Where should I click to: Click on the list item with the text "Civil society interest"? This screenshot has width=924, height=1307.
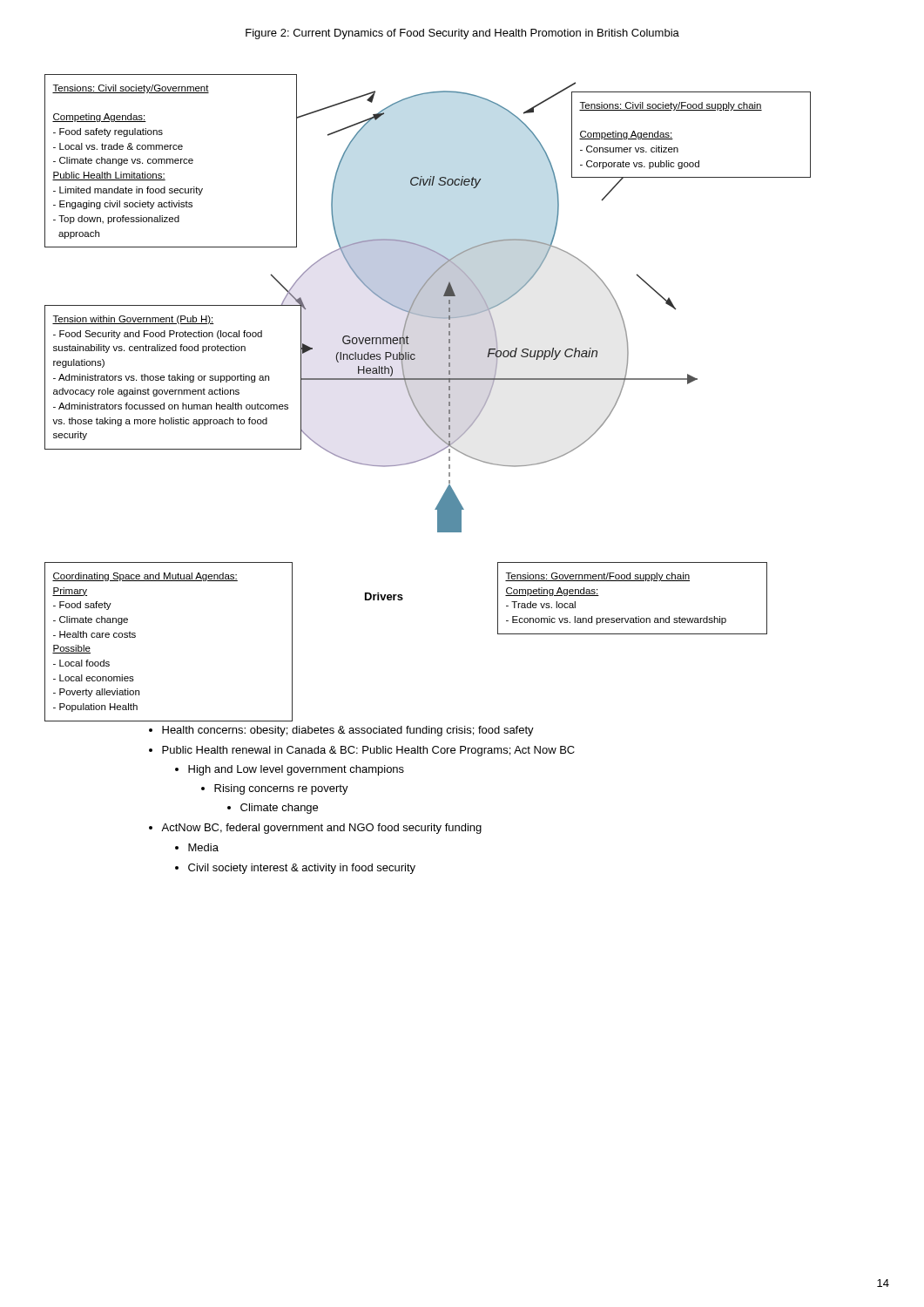coord(302,867)
